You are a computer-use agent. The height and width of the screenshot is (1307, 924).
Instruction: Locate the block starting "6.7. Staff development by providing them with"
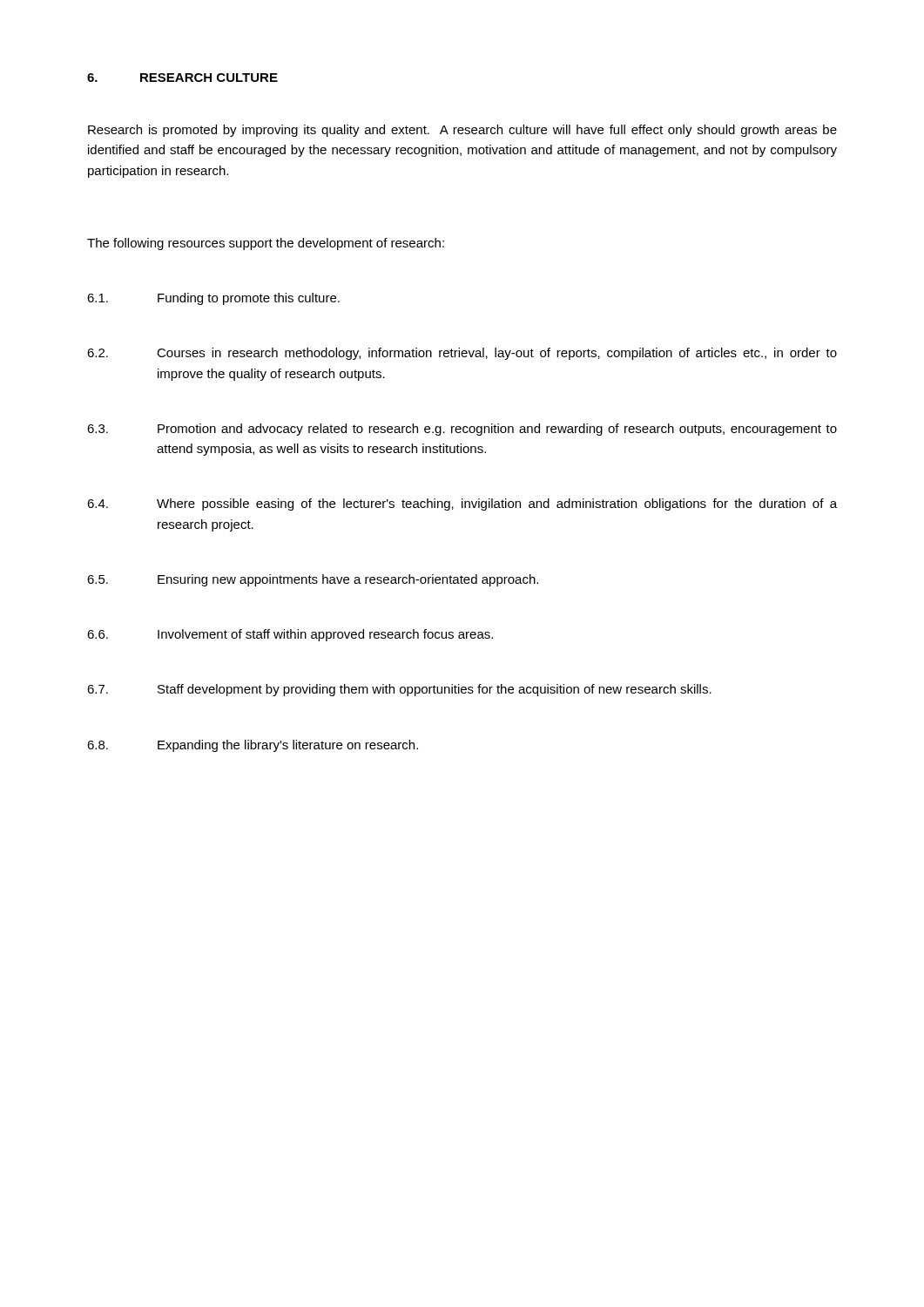coord(462,689)
